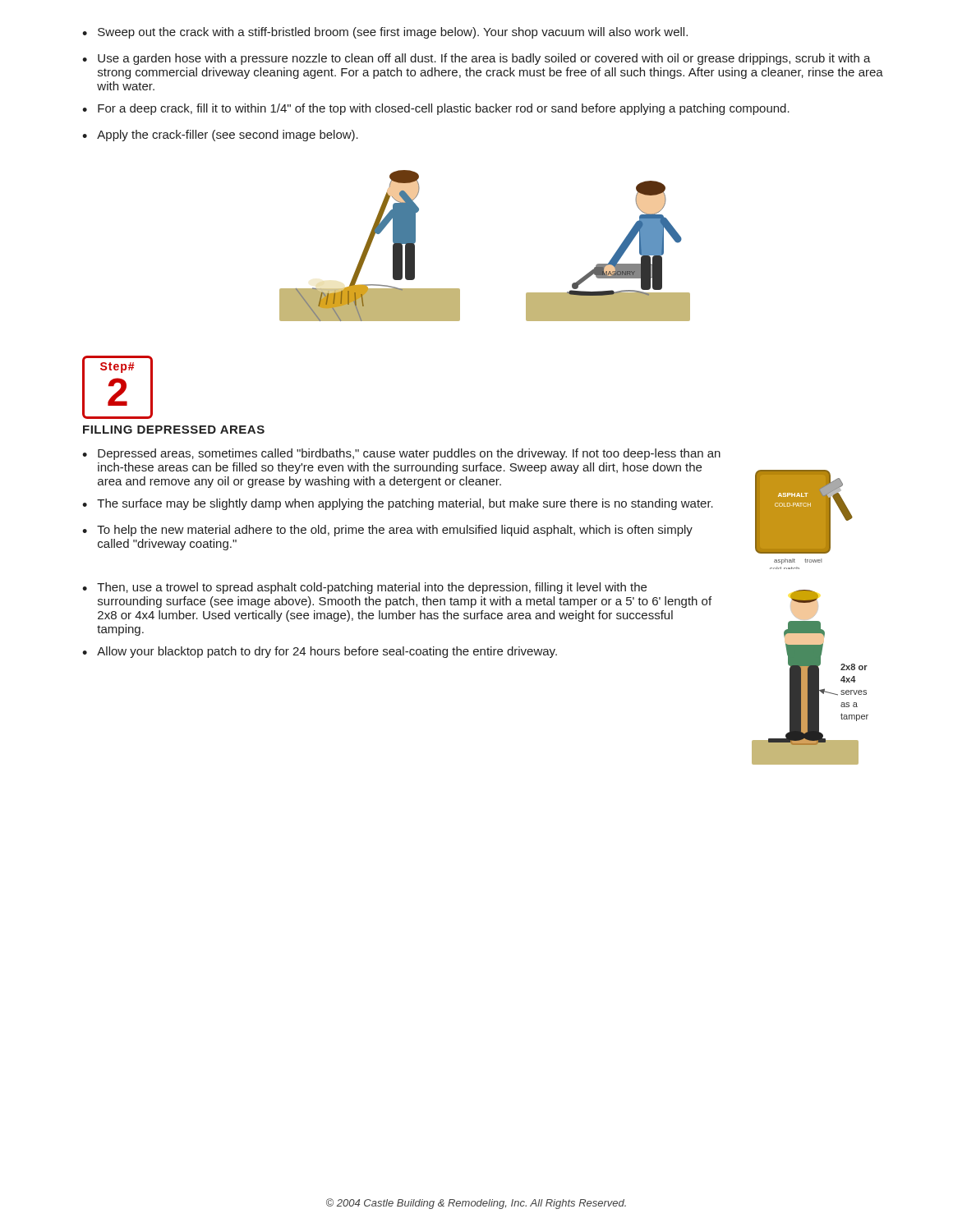Navigate to the text starting "• Apply the crack-filler (see second"
Screen dimensions: 1232x953
point(220,136)
